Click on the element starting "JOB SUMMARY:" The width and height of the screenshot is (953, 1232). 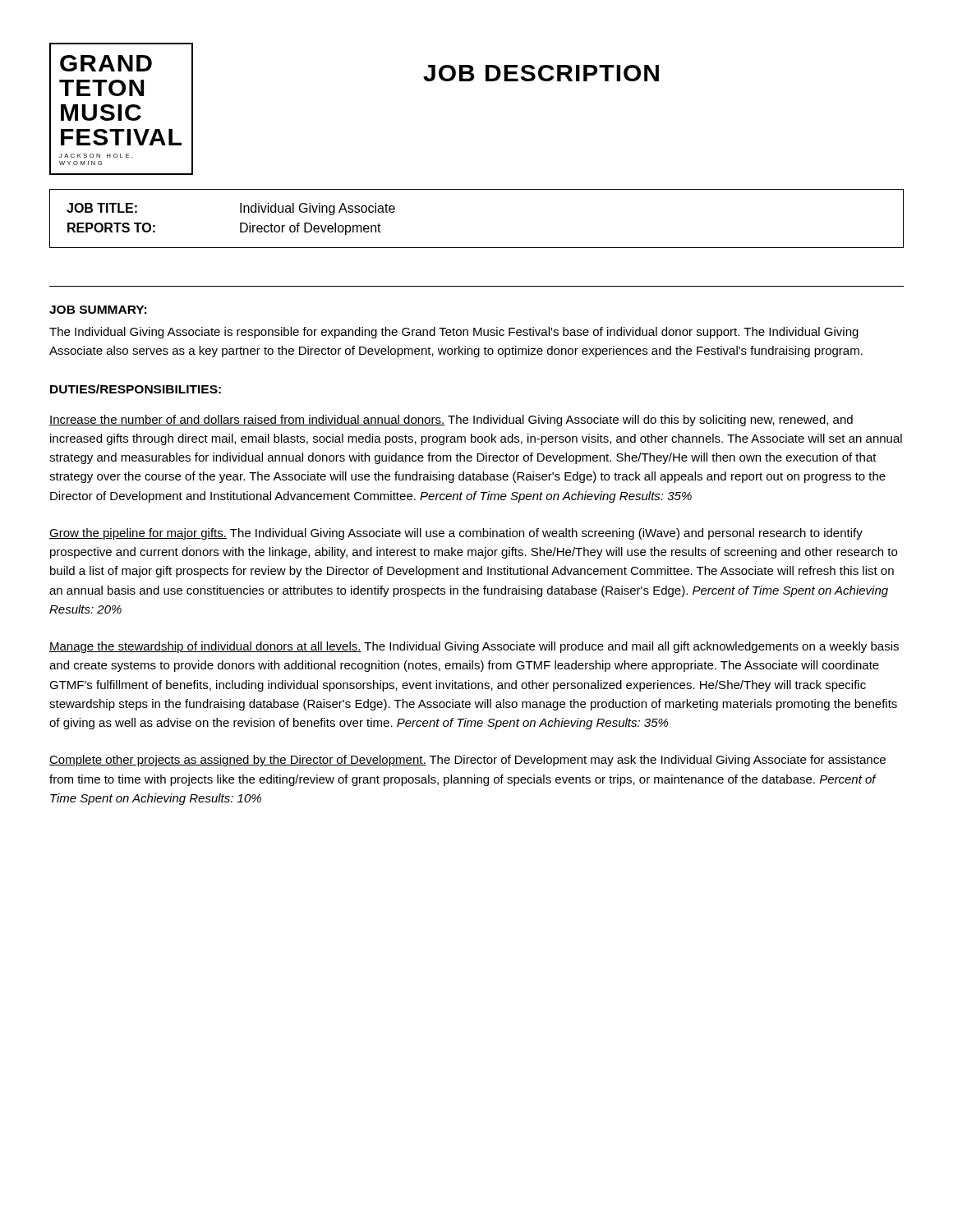point(98,309)
